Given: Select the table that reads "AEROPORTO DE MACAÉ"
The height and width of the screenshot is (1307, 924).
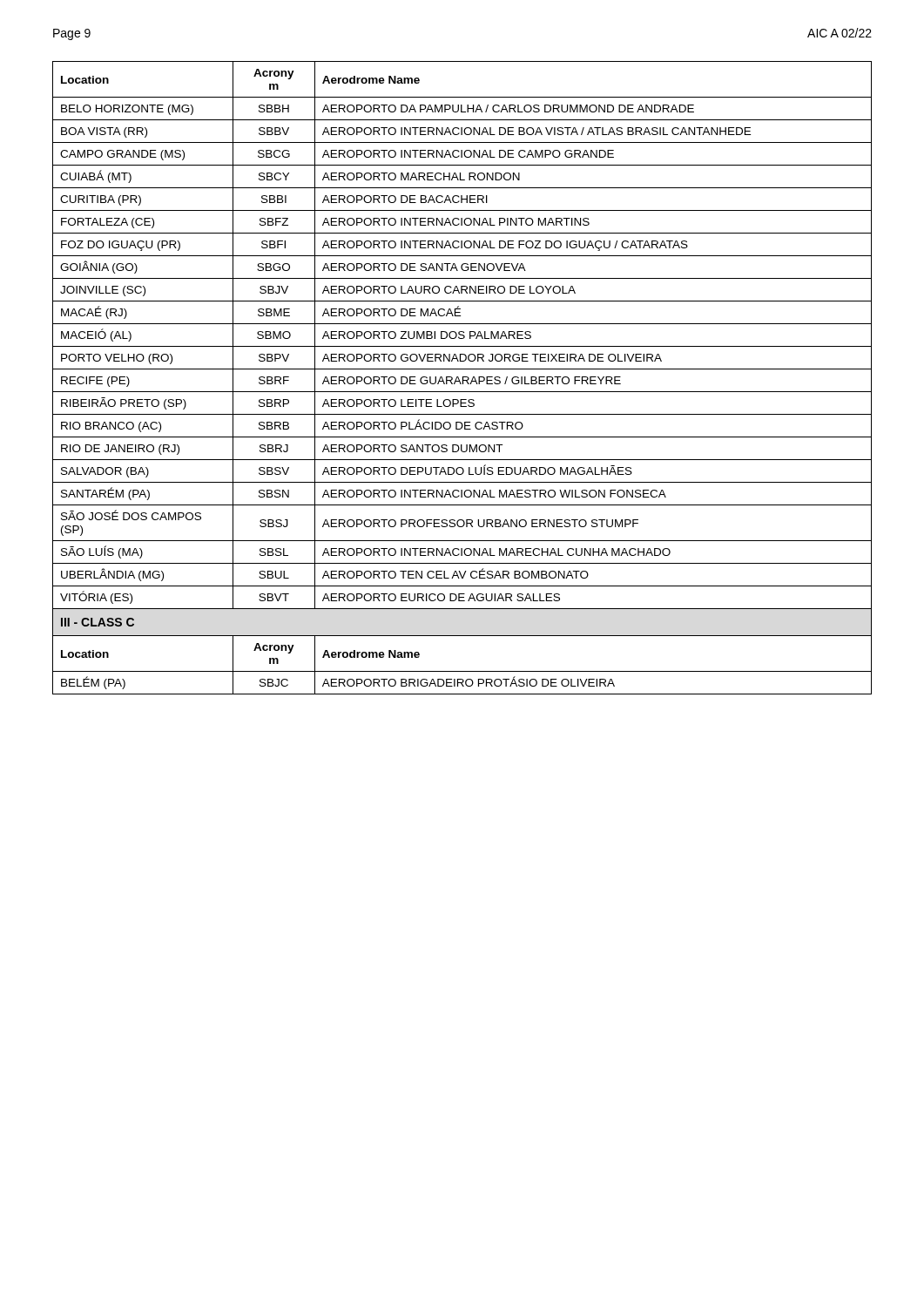Looking at the screenshot, I should [462, 378].
